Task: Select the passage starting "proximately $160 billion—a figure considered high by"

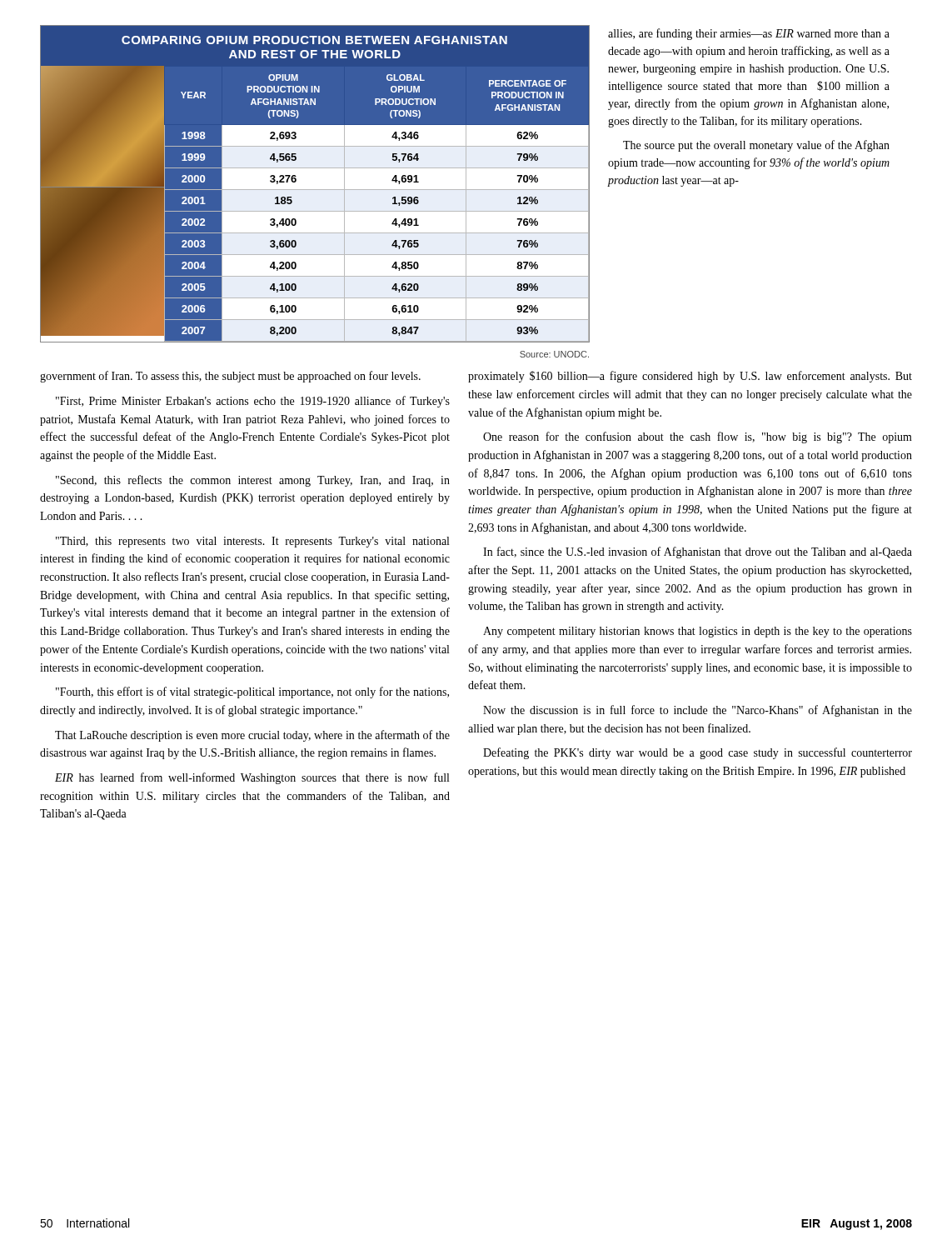Action: [x=690, y=574]
